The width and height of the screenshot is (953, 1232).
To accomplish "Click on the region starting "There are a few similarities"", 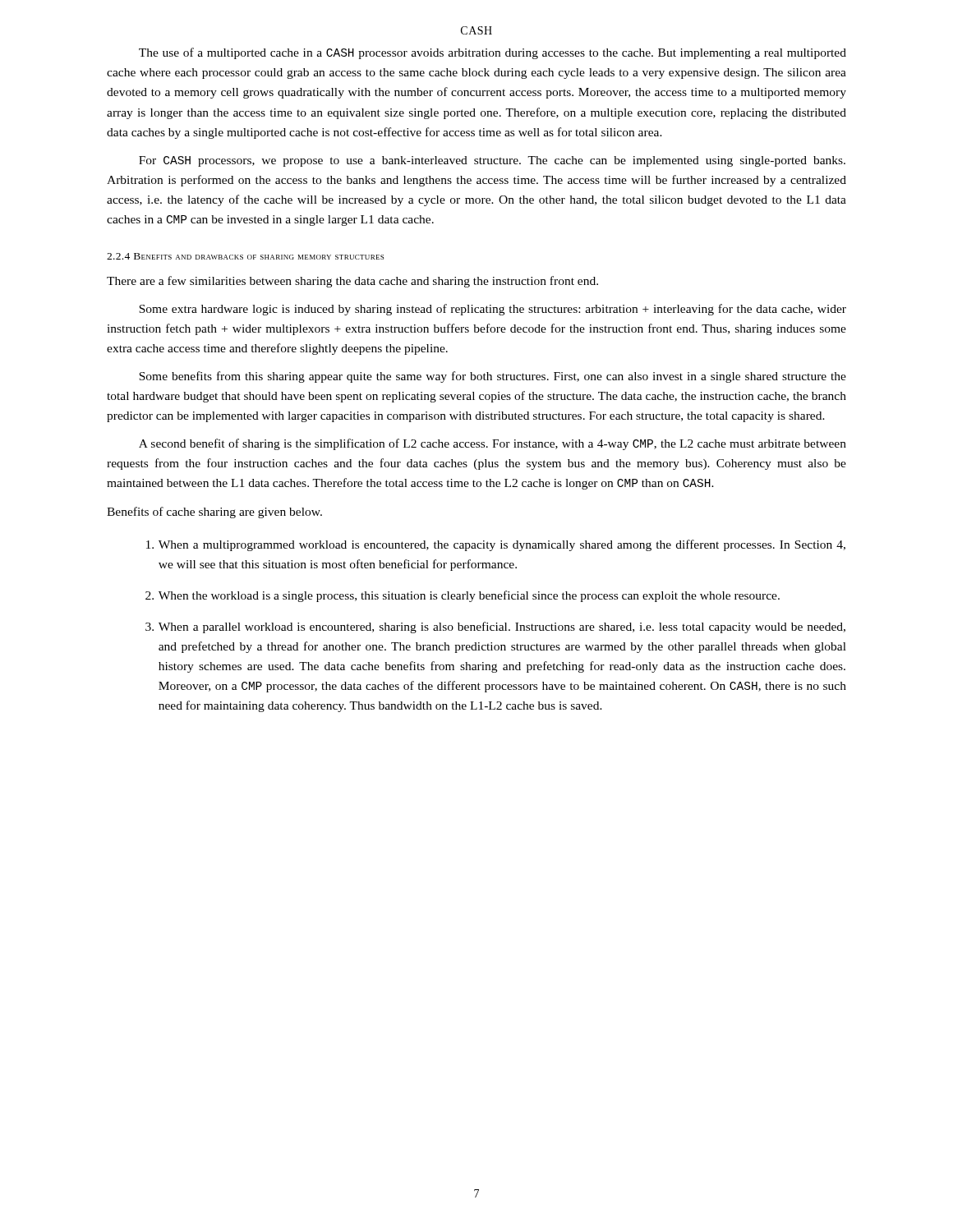I will tap(476, 281).
